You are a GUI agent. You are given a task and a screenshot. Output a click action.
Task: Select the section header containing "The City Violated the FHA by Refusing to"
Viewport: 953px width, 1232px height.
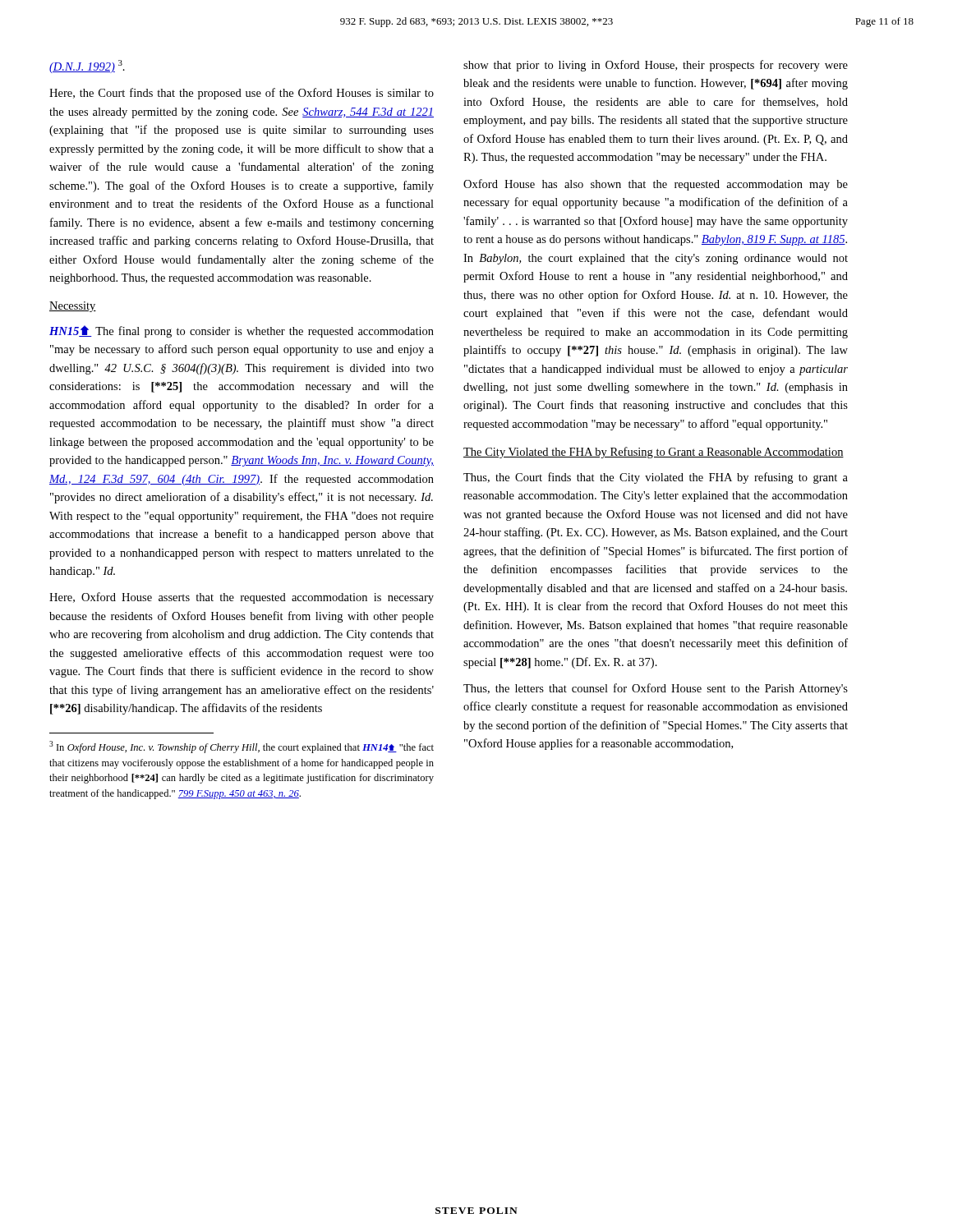(x=656, y=452)
